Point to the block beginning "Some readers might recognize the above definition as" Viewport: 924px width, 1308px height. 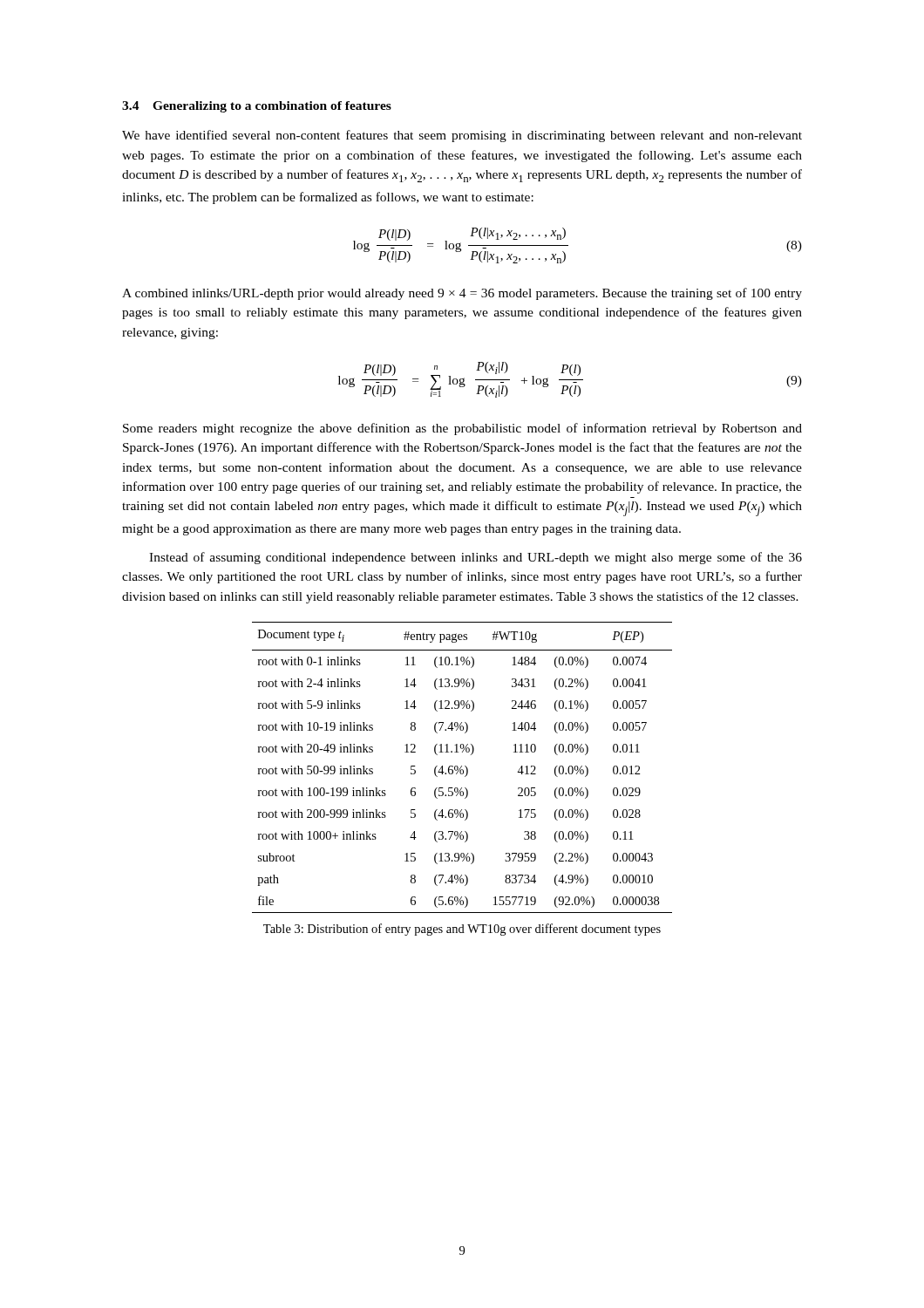[462, 478]
